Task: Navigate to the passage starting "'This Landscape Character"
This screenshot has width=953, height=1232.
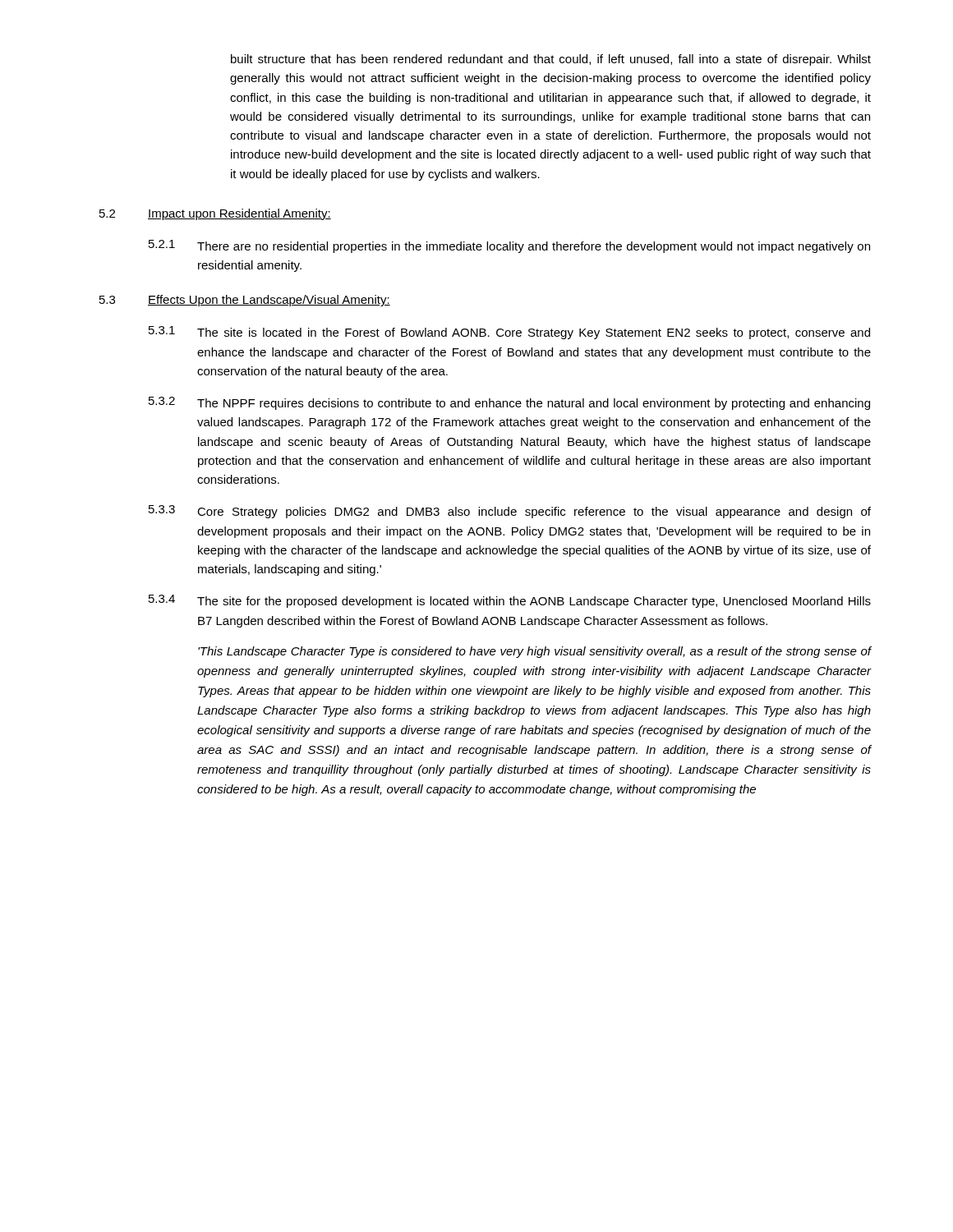Action: 534,720
